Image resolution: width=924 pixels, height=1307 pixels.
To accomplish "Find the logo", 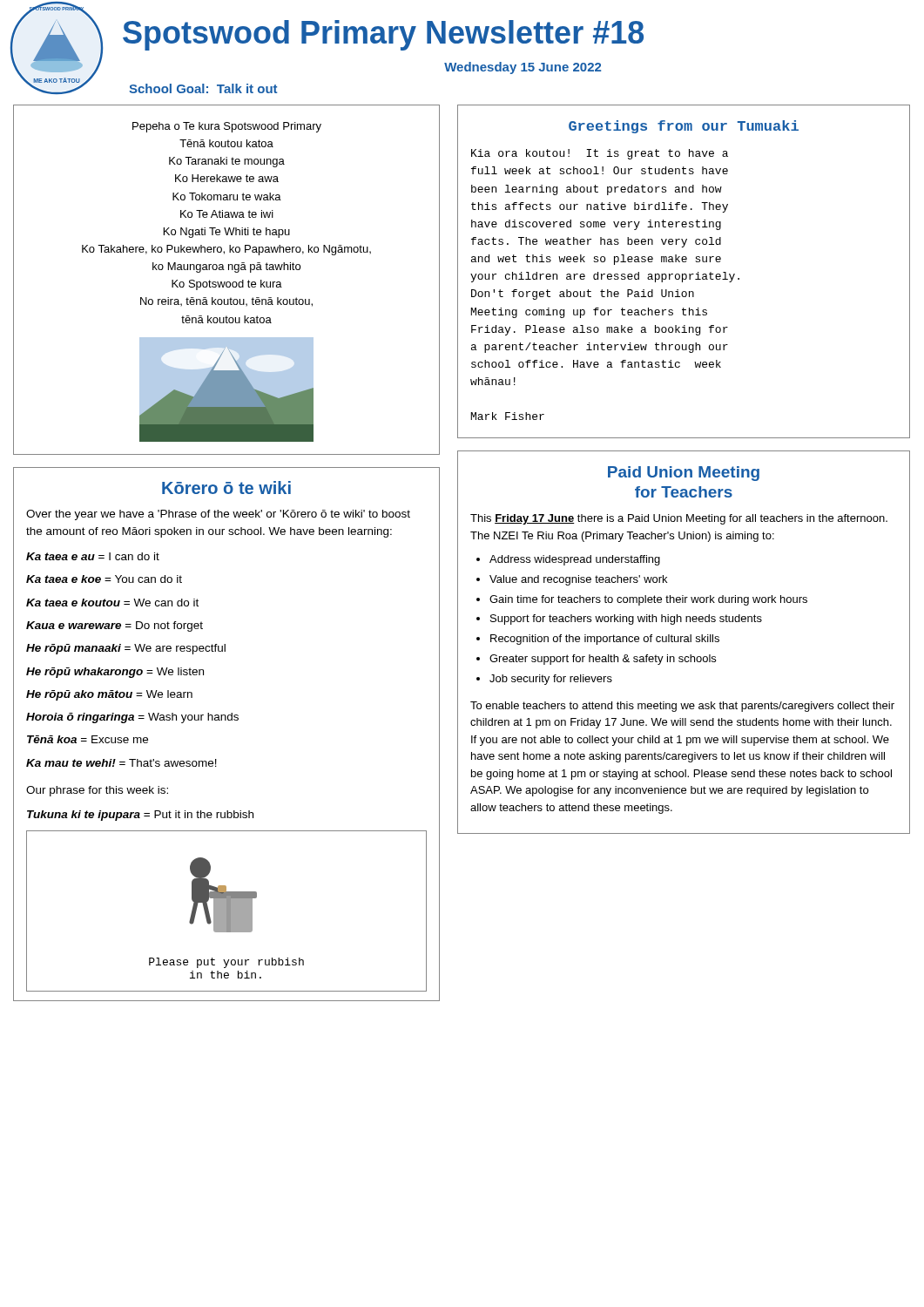I will pos(57,48).
